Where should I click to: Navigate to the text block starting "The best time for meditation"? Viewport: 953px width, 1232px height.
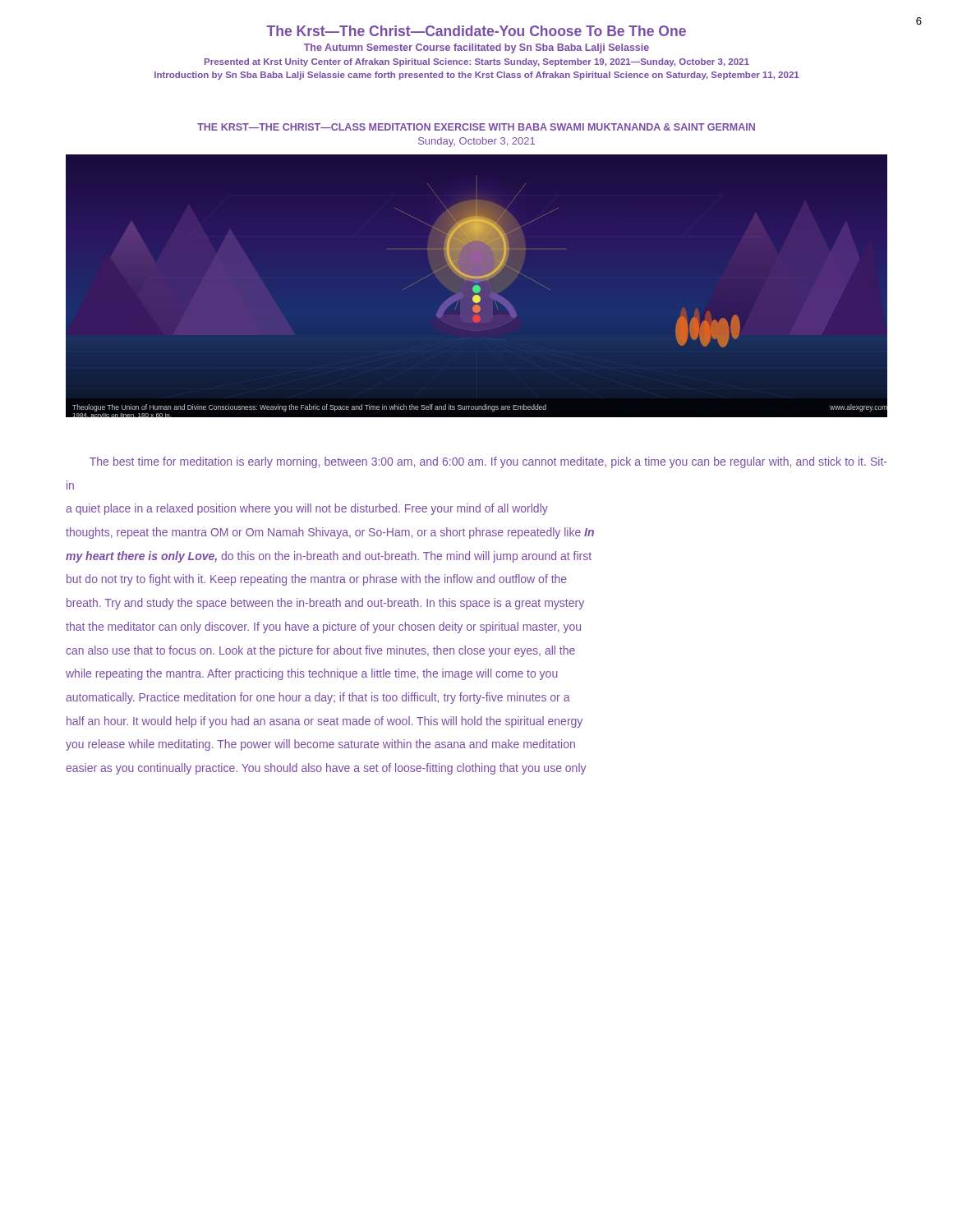476,615
